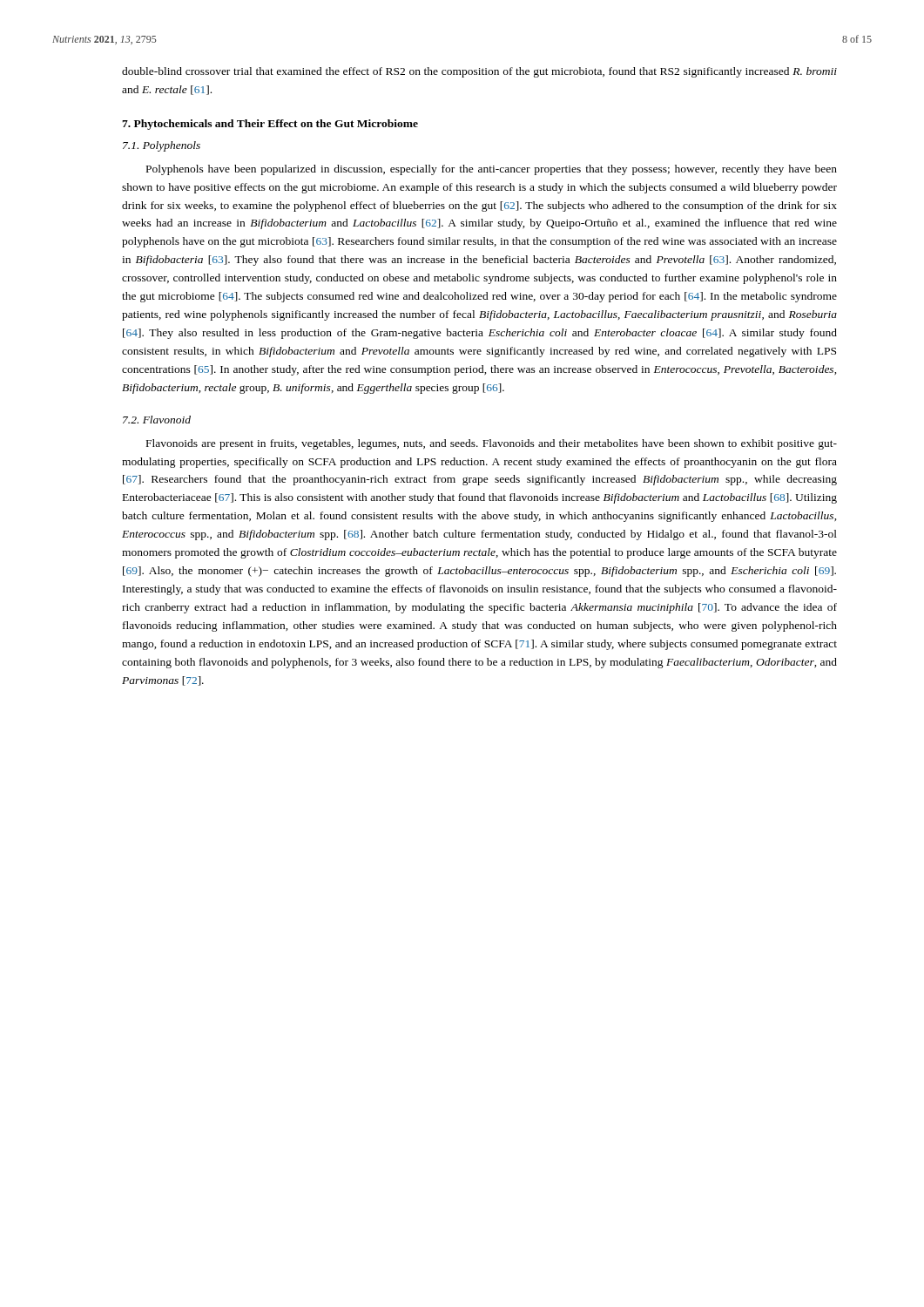Select the section header that says "7.2. Flavonoid"
The width and height of the screenshot is (924, 1307).
pos(156,419)
